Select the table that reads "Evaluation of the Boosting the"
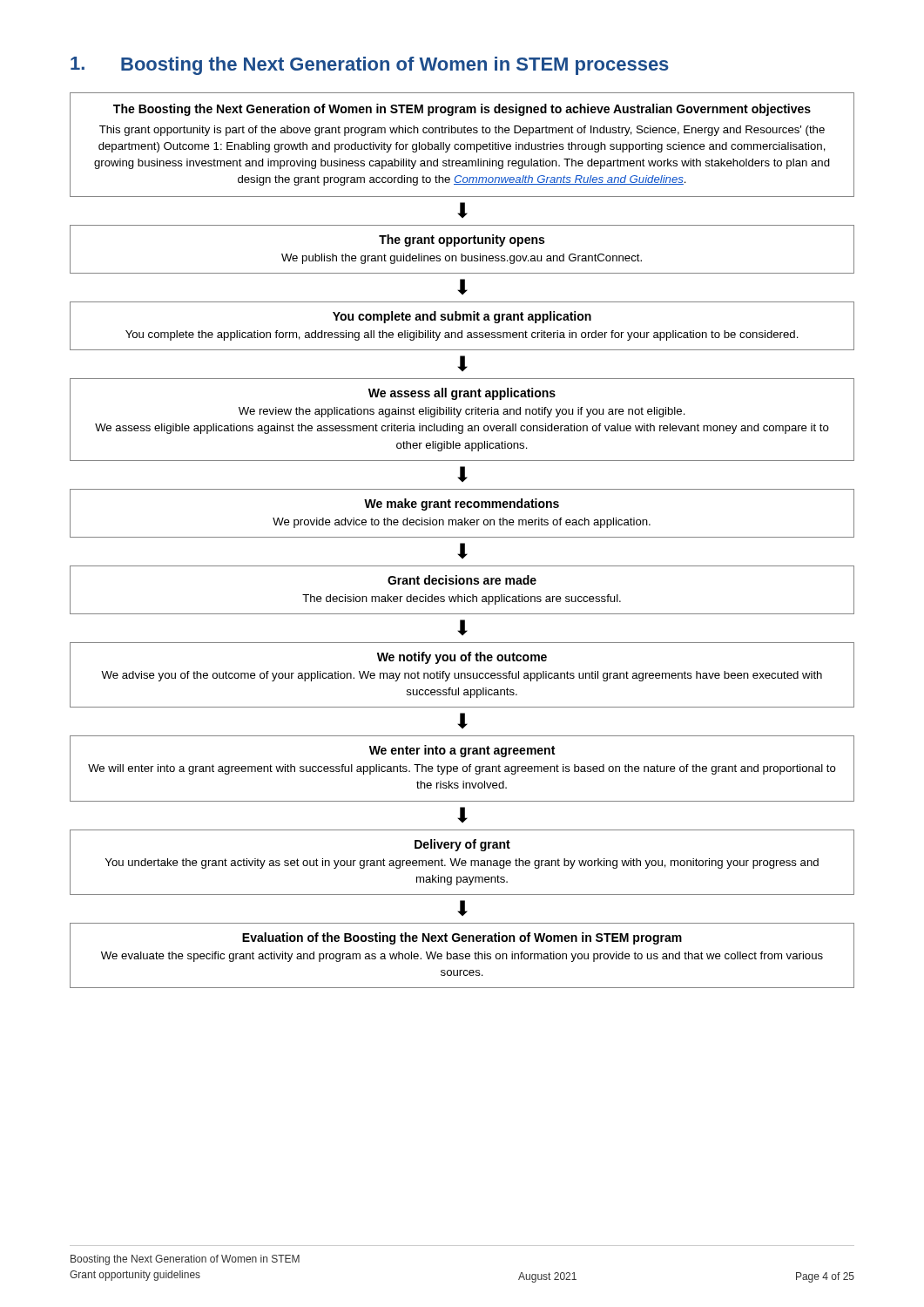This screenshot has height=1307, width=924. (462, 955)
